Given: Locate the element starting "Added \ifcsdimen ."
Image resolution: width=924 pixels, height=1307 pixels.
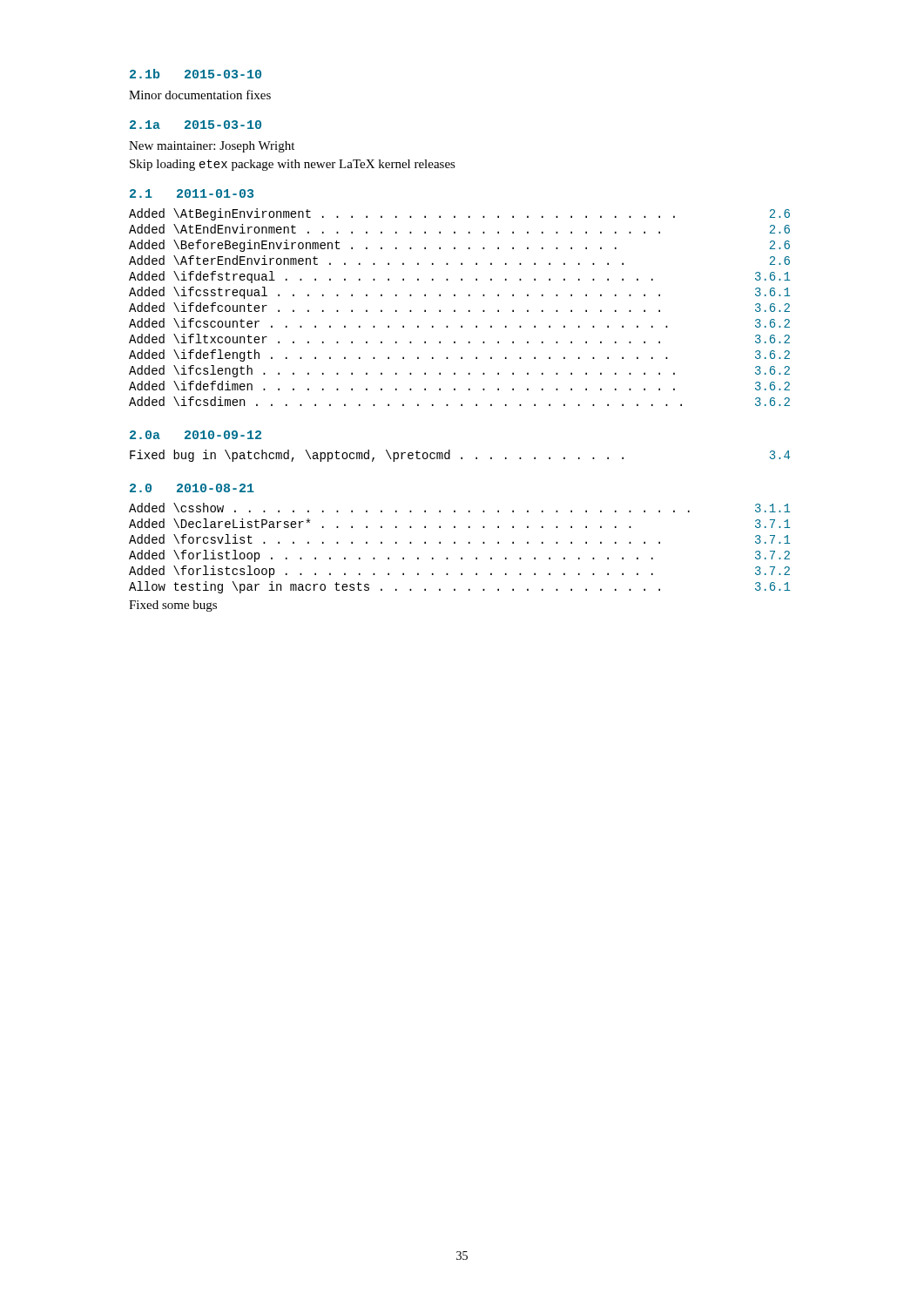Looking at the screenshot, I should point(460,403).
